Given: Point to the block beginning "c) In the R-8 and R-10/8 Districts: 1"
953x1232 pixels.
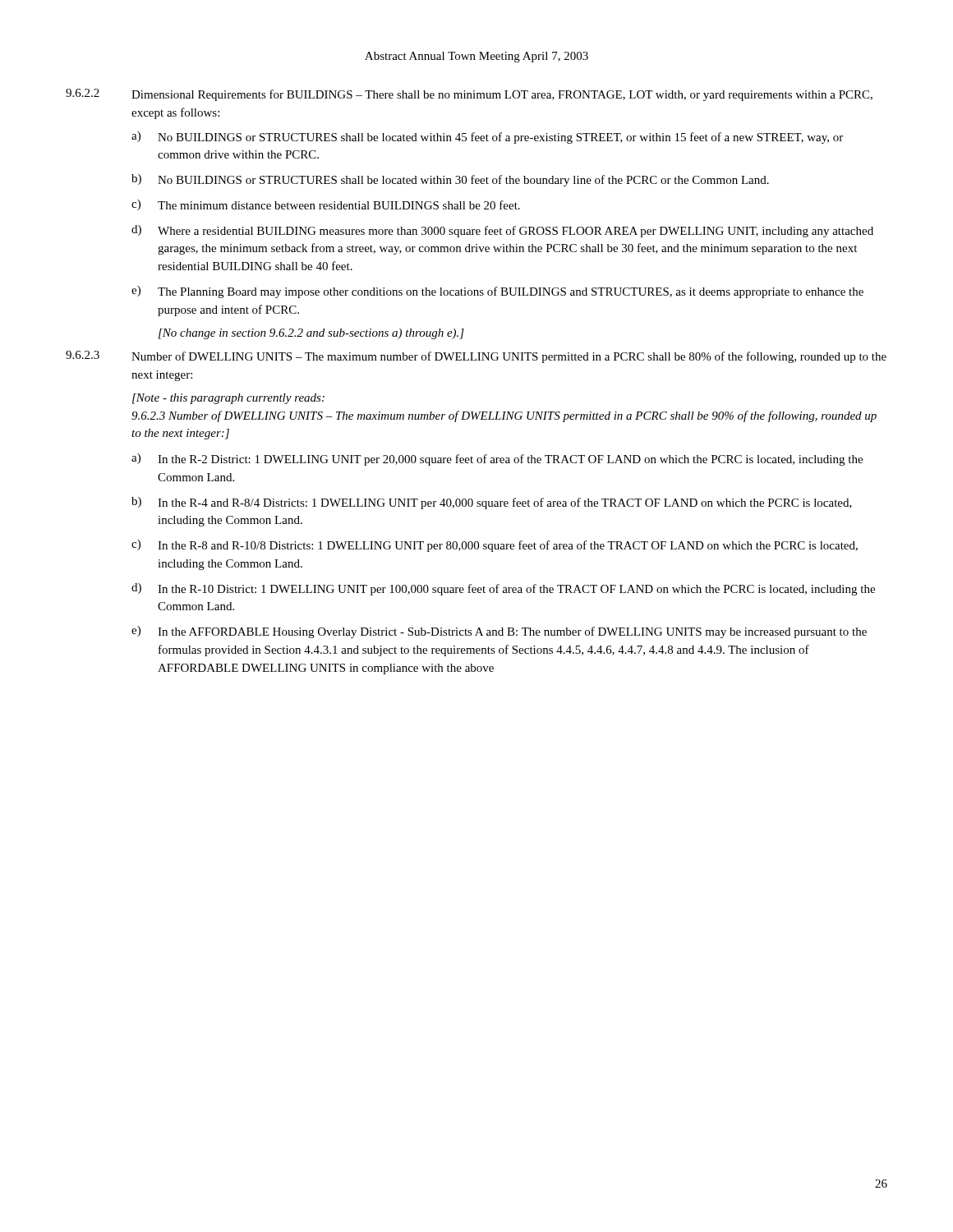Looking at the screenshot, I should (509, 555).
